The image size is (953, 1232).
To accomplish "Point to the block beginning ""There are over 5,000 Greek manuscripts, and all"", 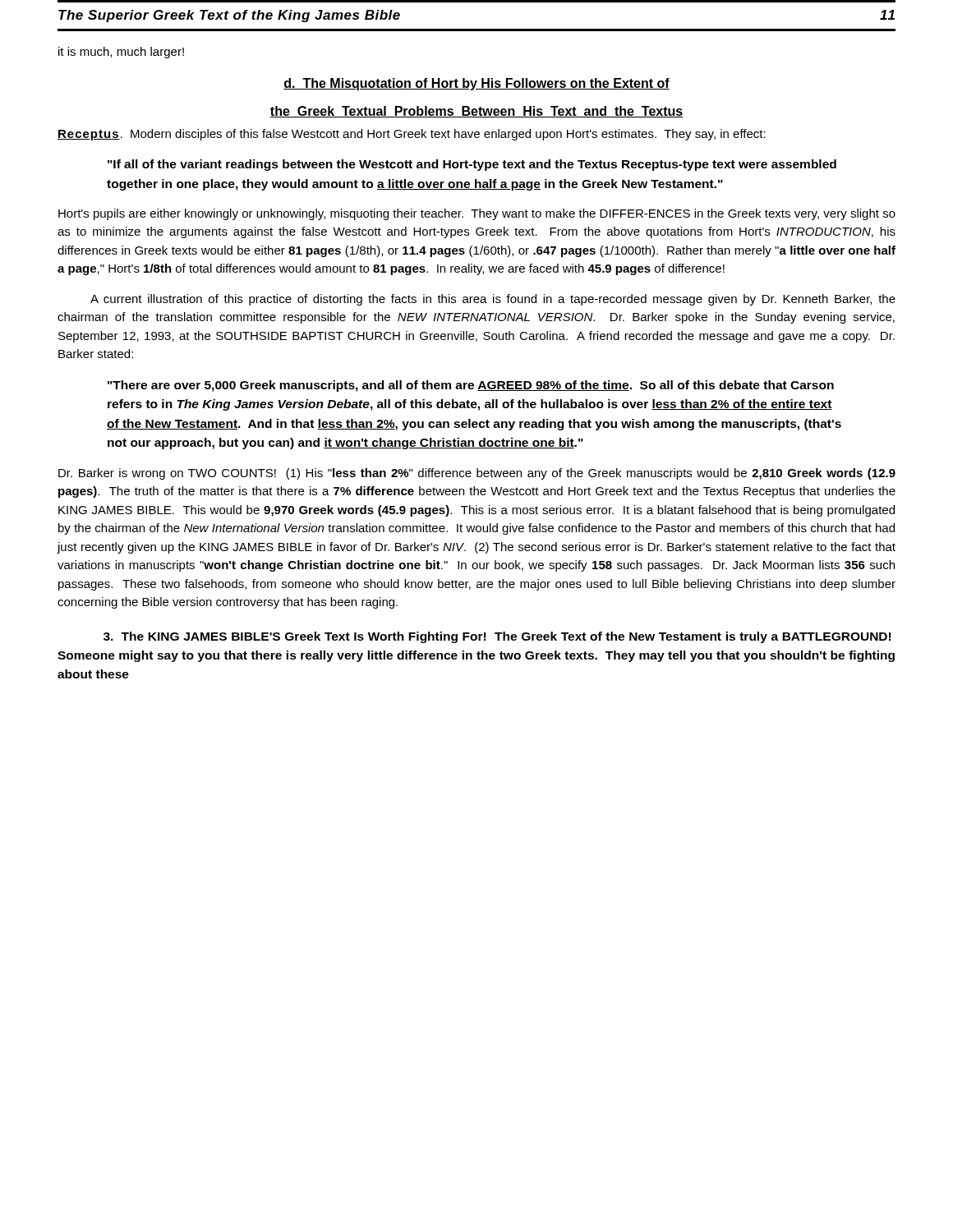I will coord(474,414).
